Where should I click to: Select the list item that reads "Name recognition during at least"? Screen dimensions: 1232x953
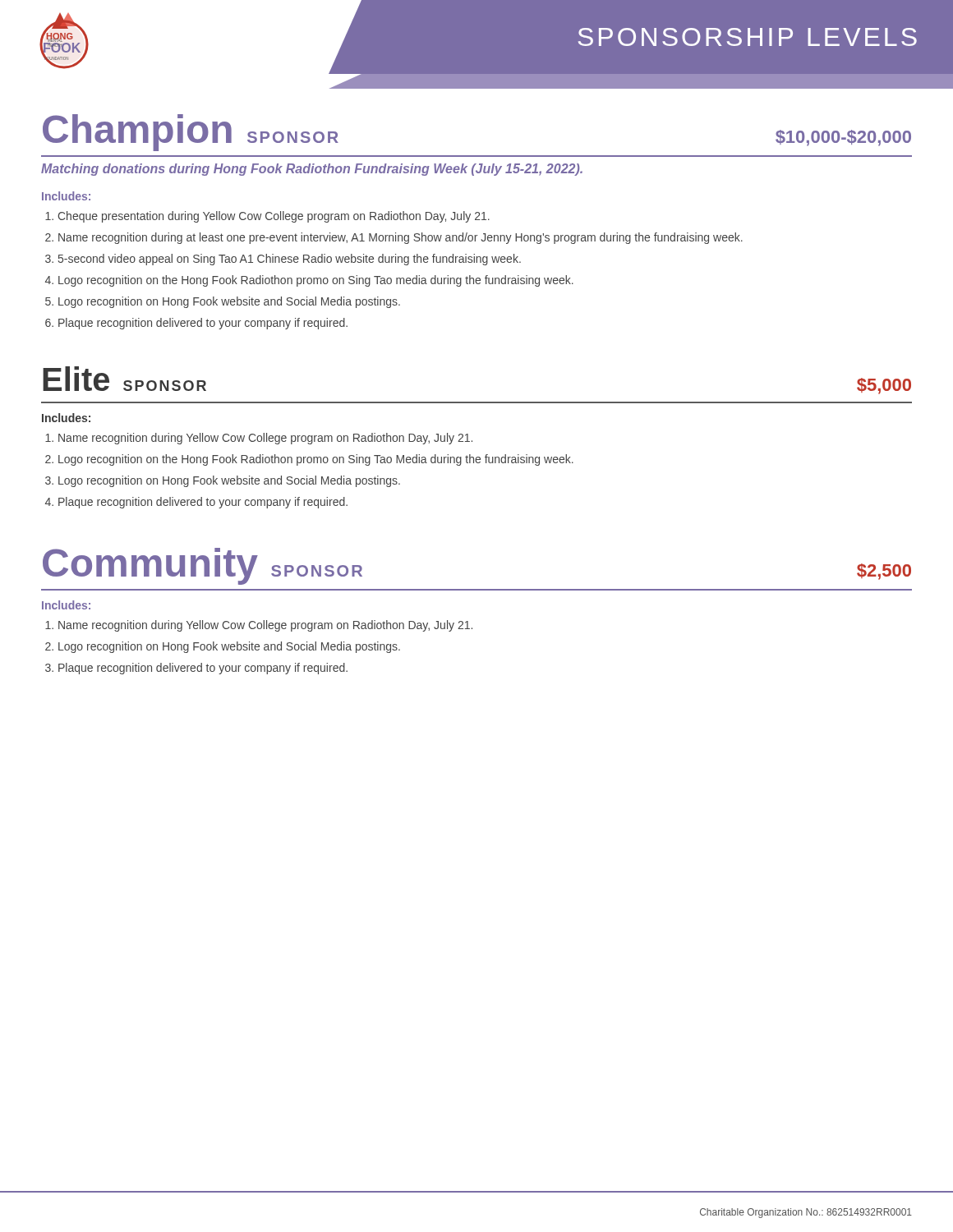[x=485, y=238]
